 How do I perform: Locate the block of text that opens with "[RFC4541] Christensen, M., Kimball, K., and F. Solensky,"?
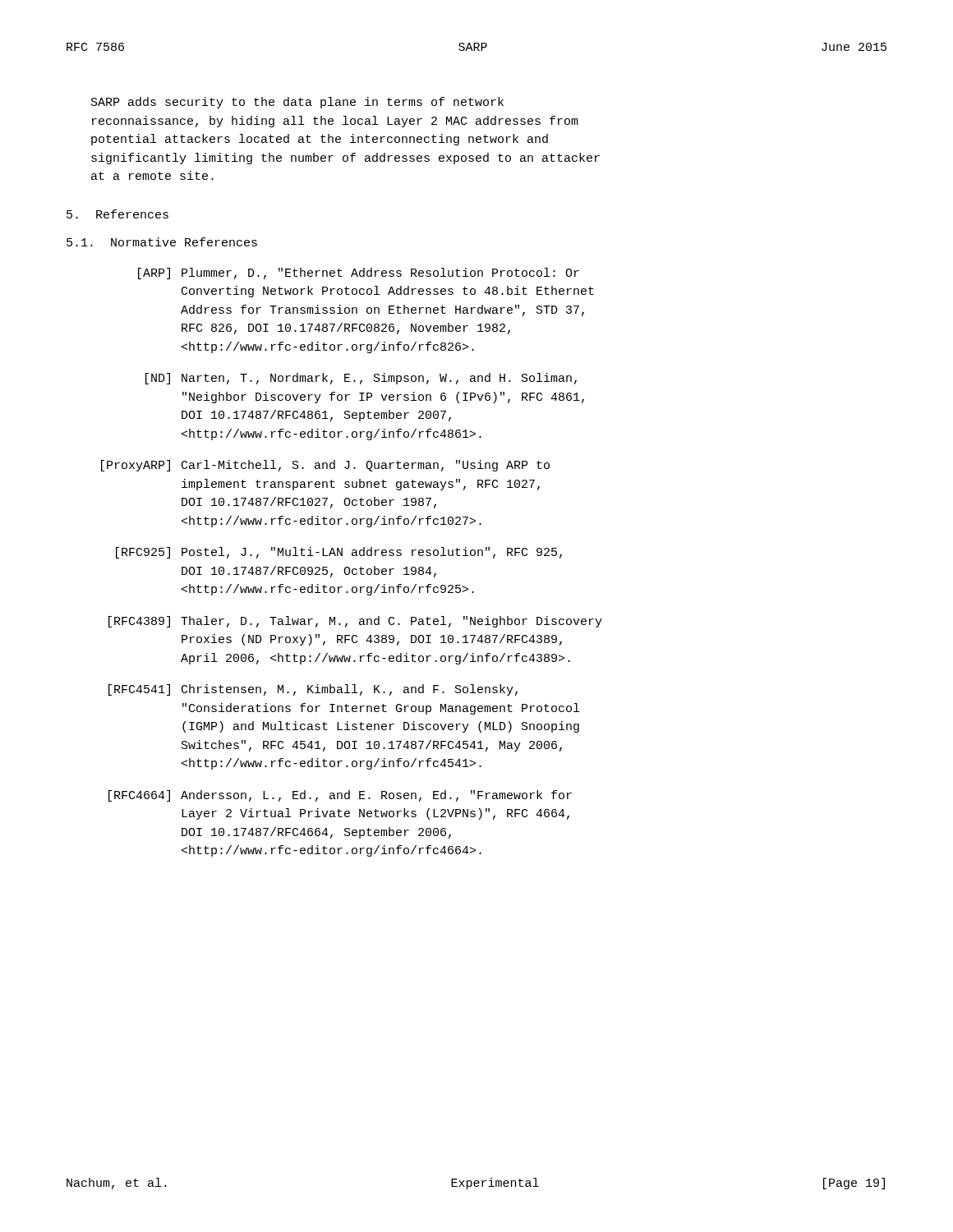click(x=476, y=728)
